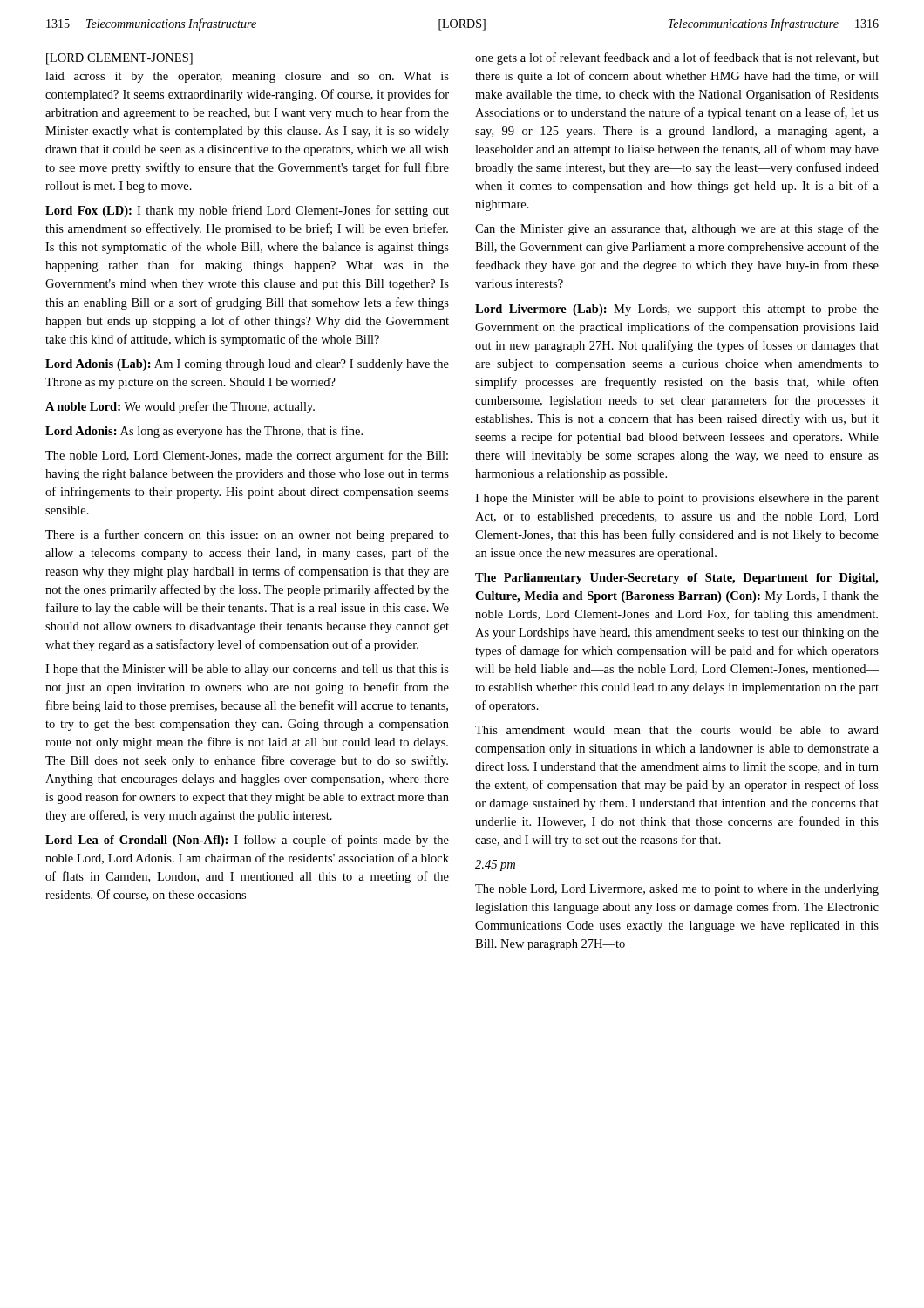Find the block on this page that starts "I hope that the Minister will"
Screen dimensions: 1308x924
pos(247,742)
